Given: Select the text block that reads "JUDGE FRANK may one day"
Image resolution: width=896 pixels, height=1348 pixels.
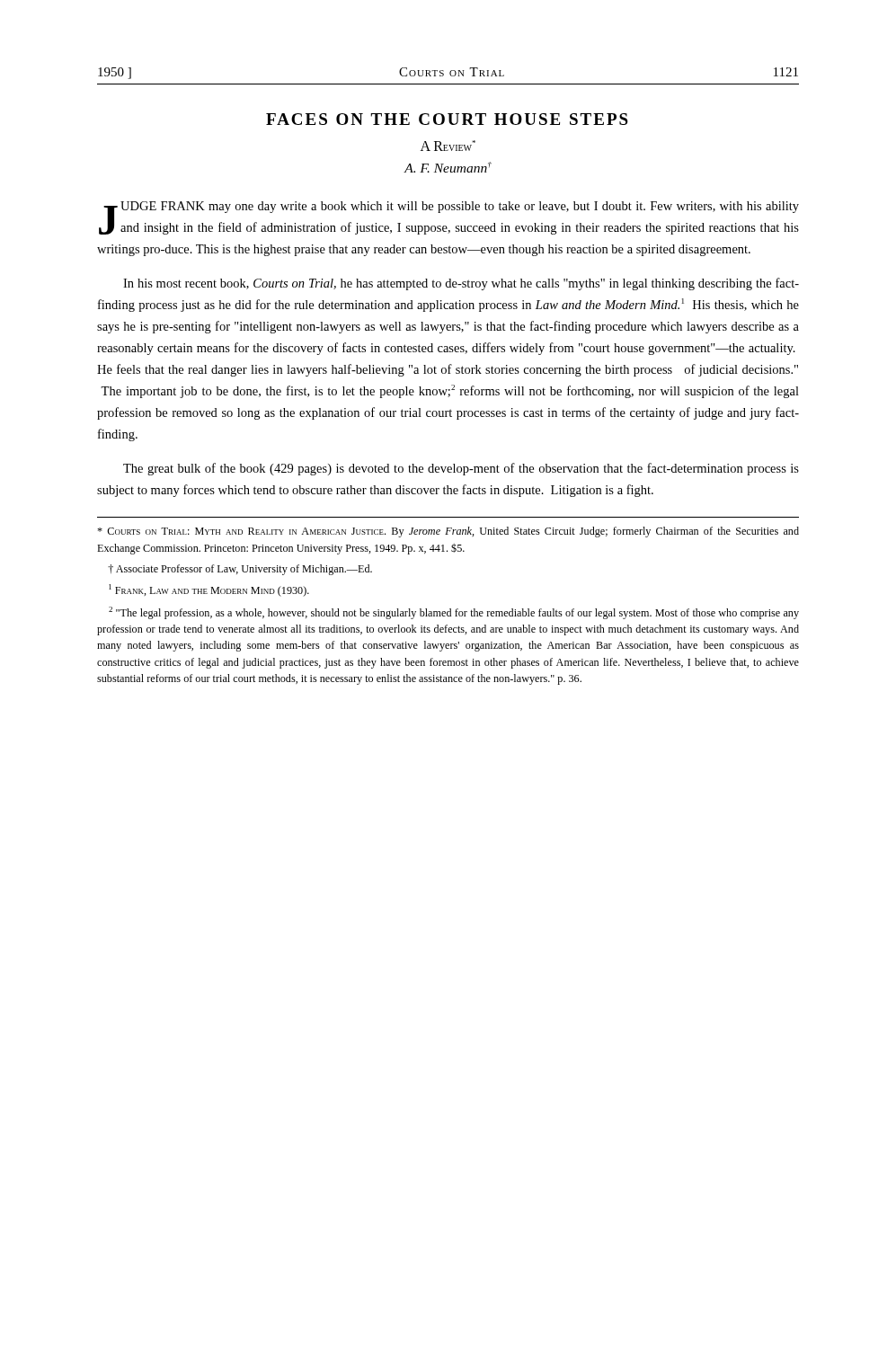Looking at the screenshot, I should click(448, 226).
